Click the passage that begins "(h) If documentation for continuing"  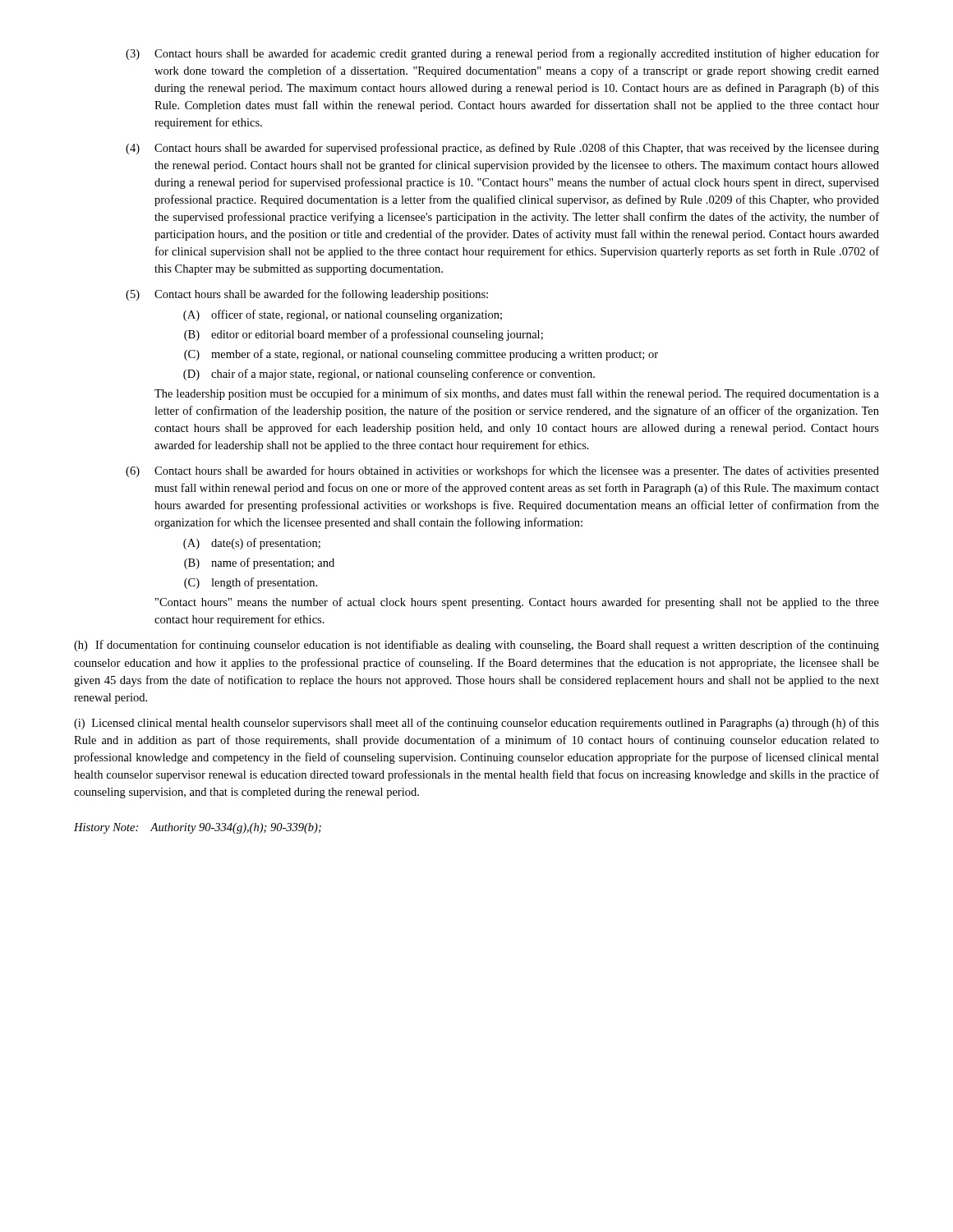point(476,671)
